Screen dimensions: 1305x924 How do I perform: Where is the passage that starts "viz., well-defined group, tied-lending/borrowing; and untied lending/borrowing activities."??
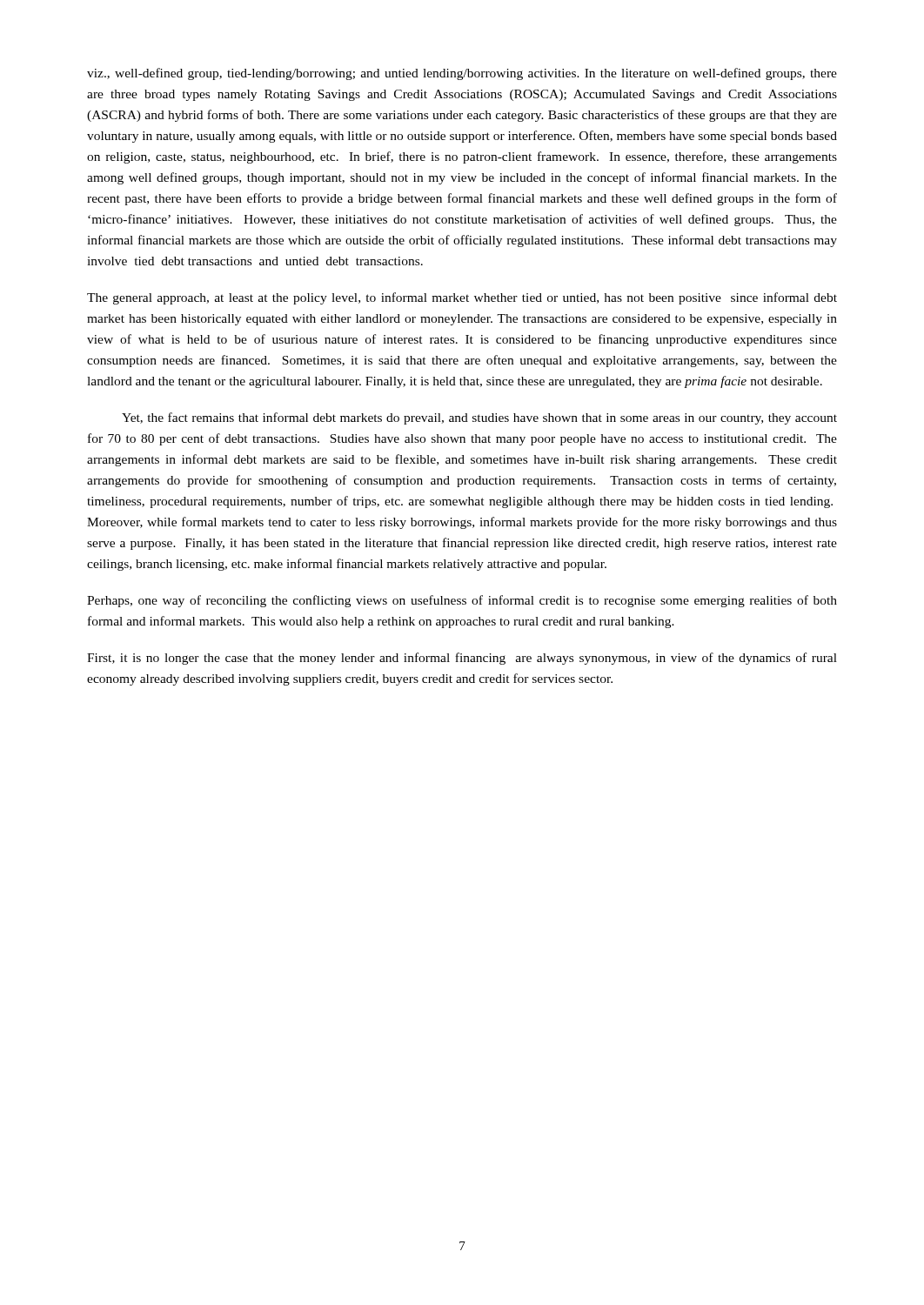click(462, 167)
